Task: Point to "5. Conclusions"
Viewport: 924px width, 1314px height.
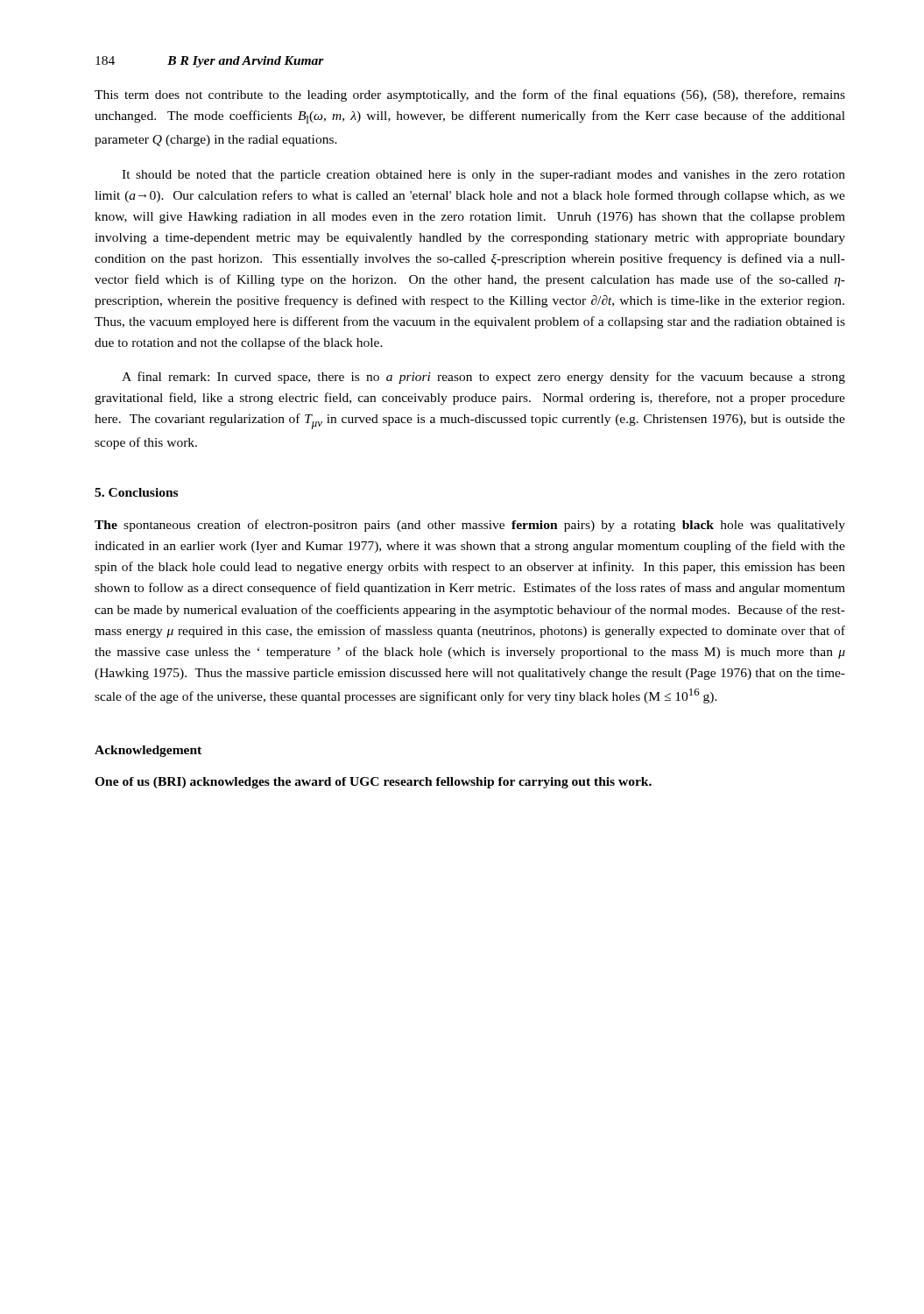Action: click(136, 492)
